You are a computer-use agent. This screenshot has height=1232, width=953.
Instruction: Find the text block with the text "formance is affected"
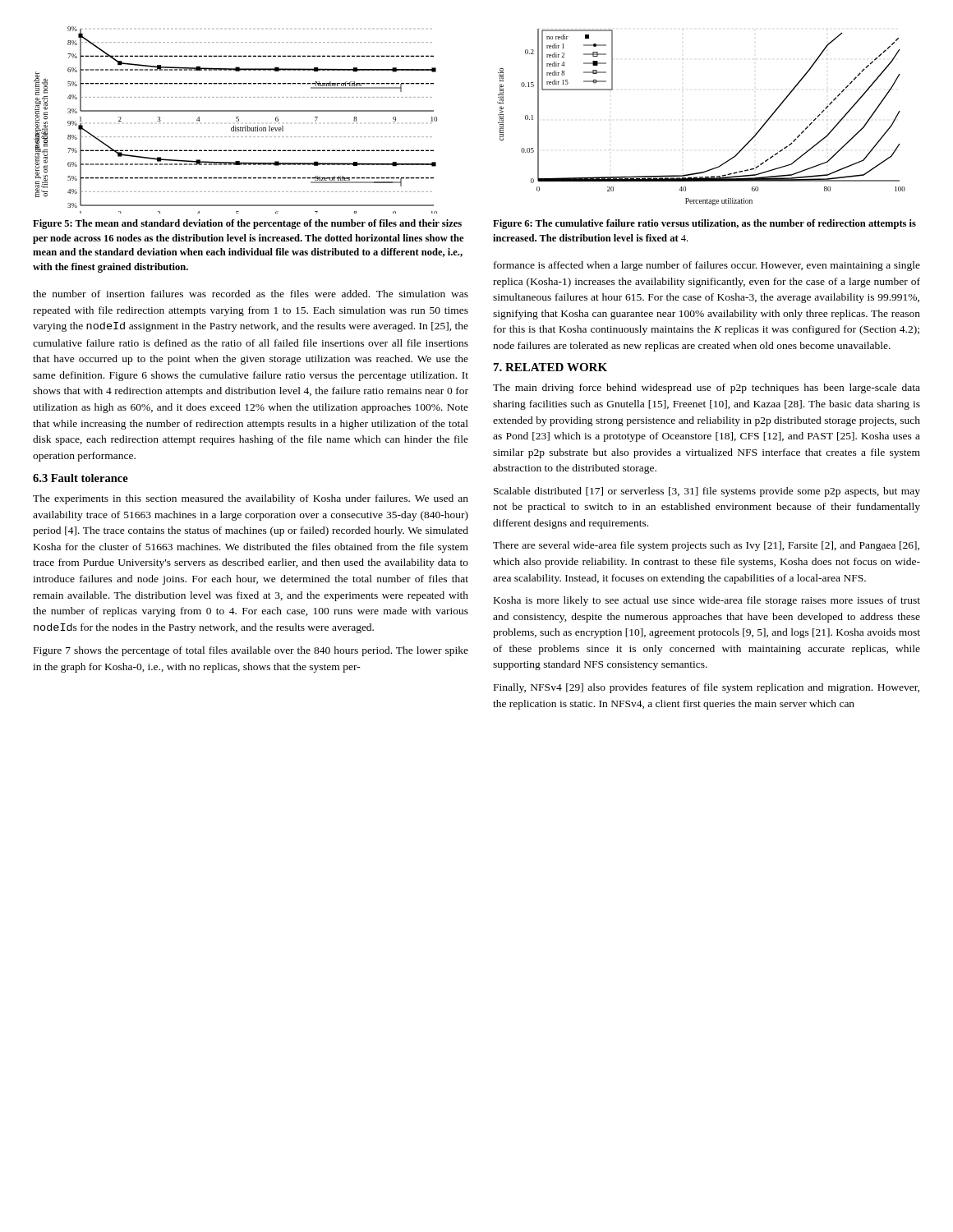(x=707, y=305)
